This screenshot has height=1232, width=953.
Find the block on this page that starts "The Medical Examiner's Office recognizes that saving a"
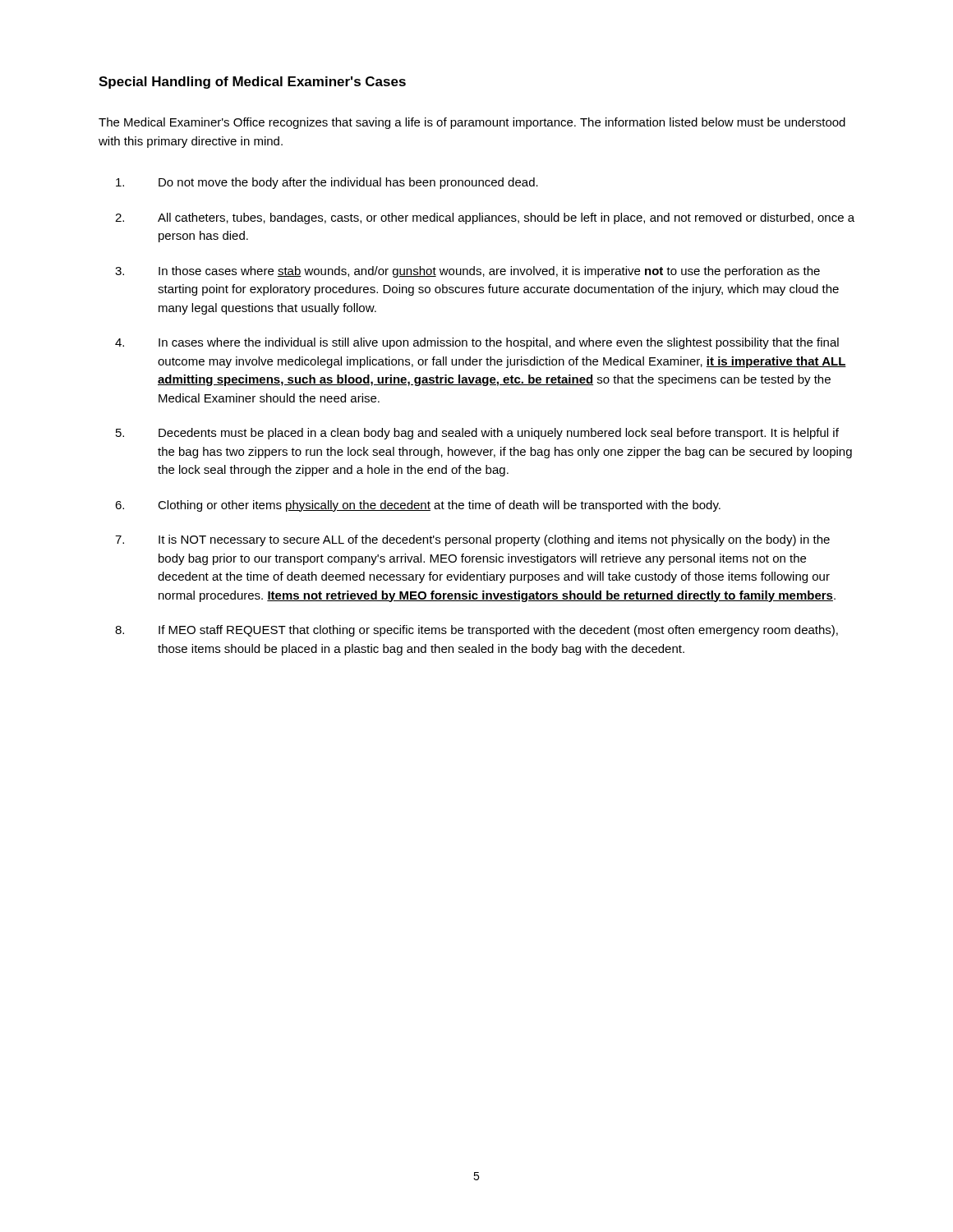(472, 131)
